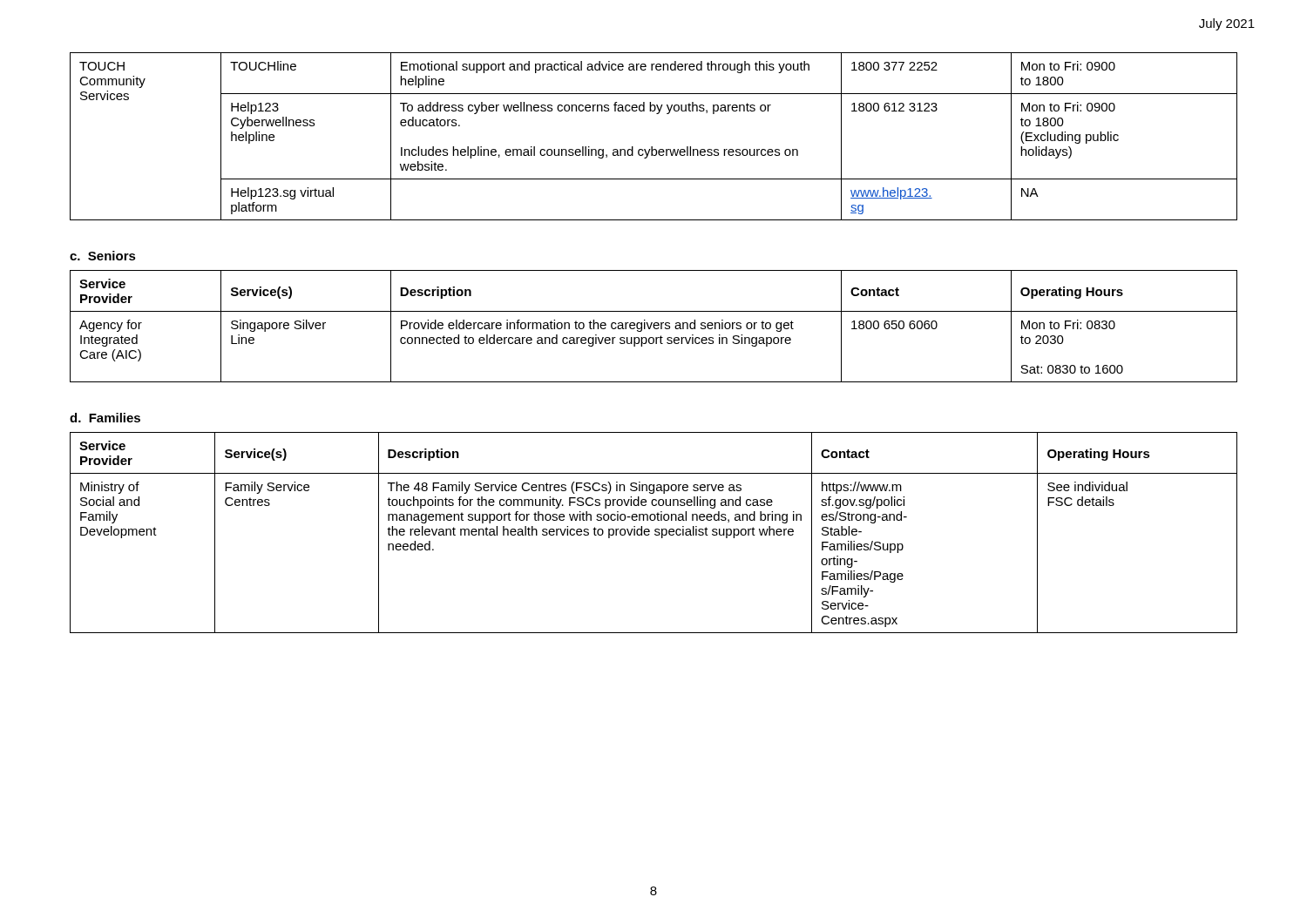Point to the element starting "d. Families"
The height and width of the screenshot is (924, 1307).
(105, 418)
